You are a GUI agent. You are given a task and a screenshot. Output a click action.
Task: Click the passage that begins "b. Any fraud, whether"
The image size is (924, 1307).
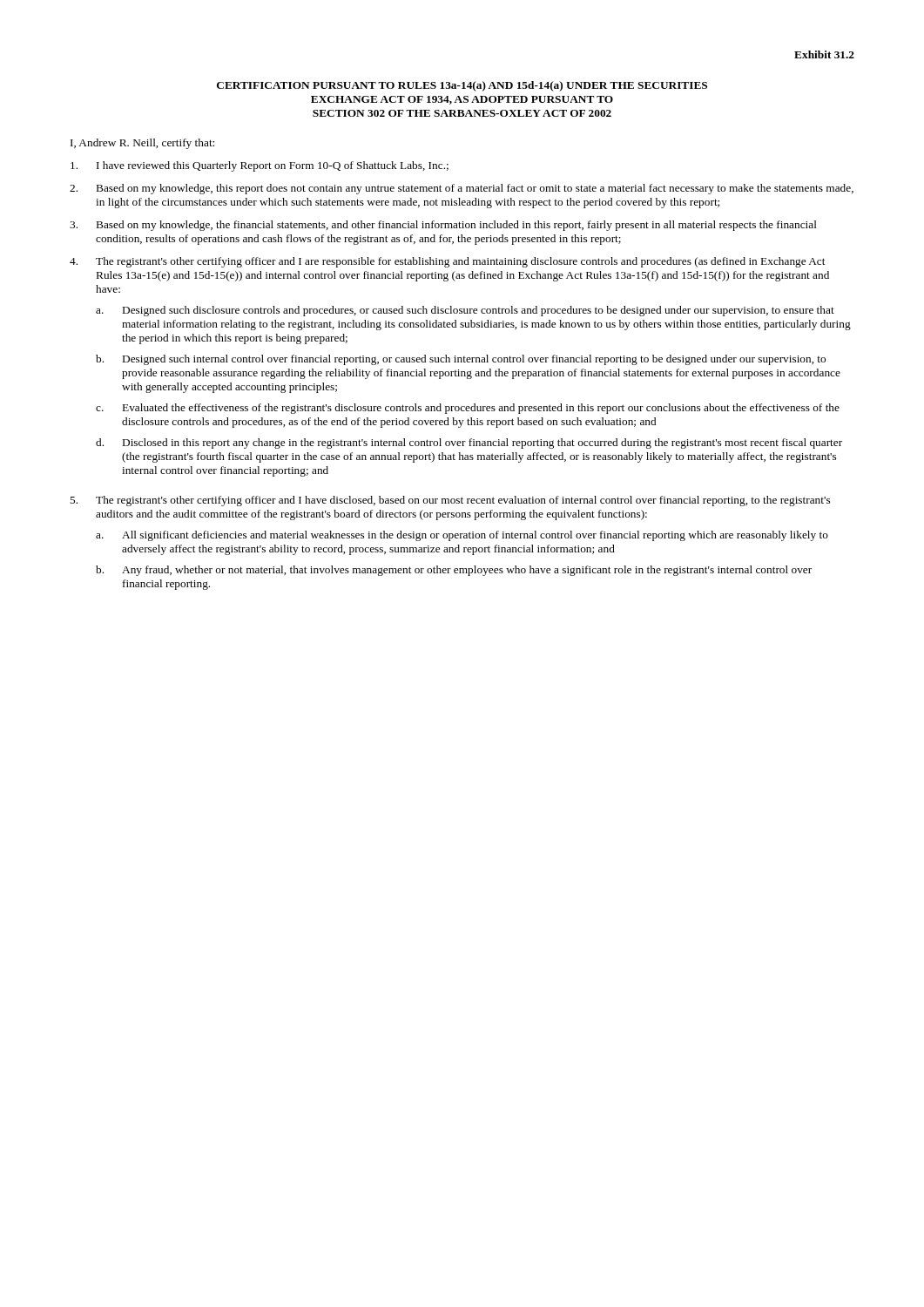pos(475,577)
